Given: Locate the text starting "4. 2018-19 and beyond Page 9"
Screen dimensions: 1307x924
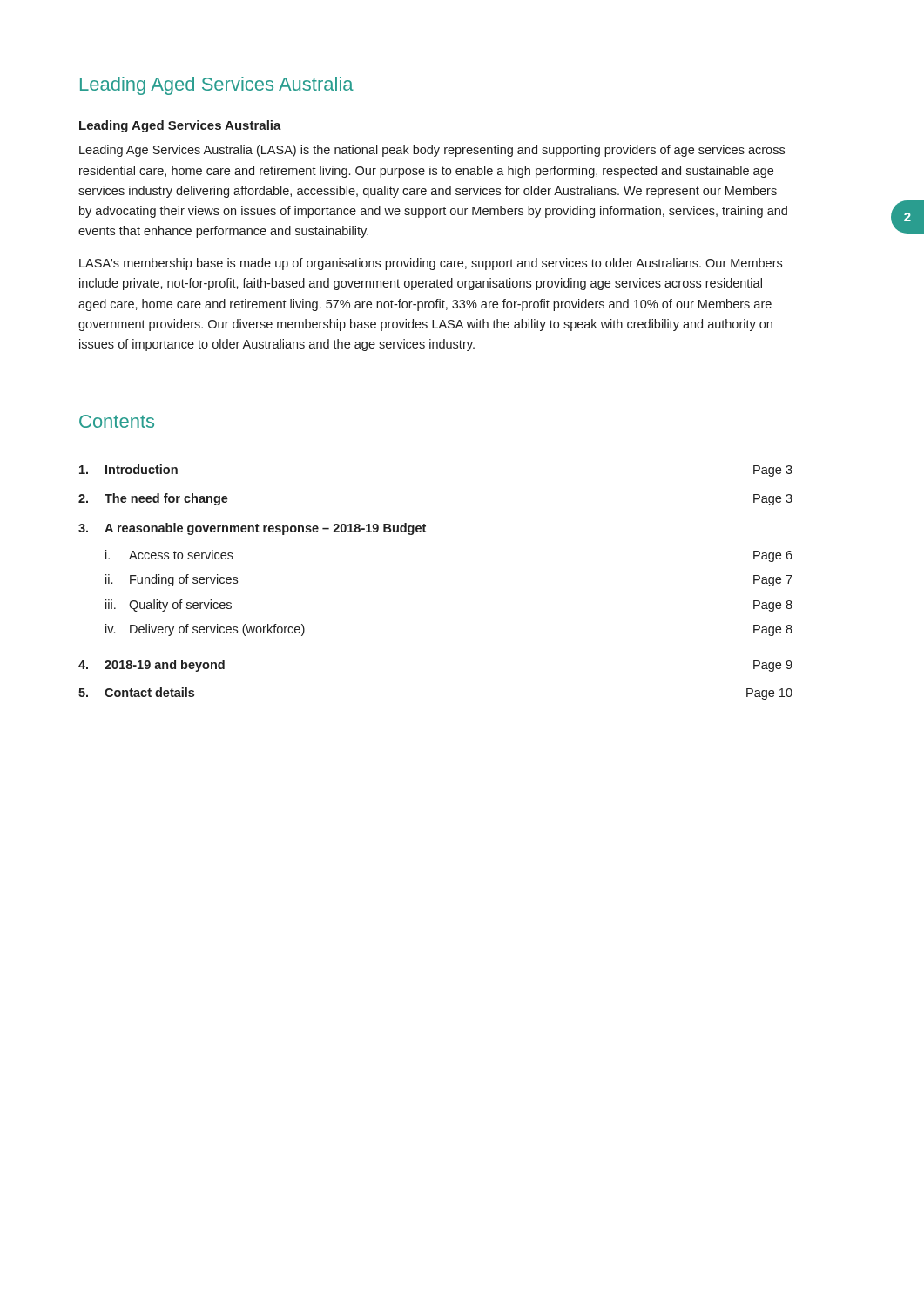Looking at the screenshot, I should [x=161, y=665].
